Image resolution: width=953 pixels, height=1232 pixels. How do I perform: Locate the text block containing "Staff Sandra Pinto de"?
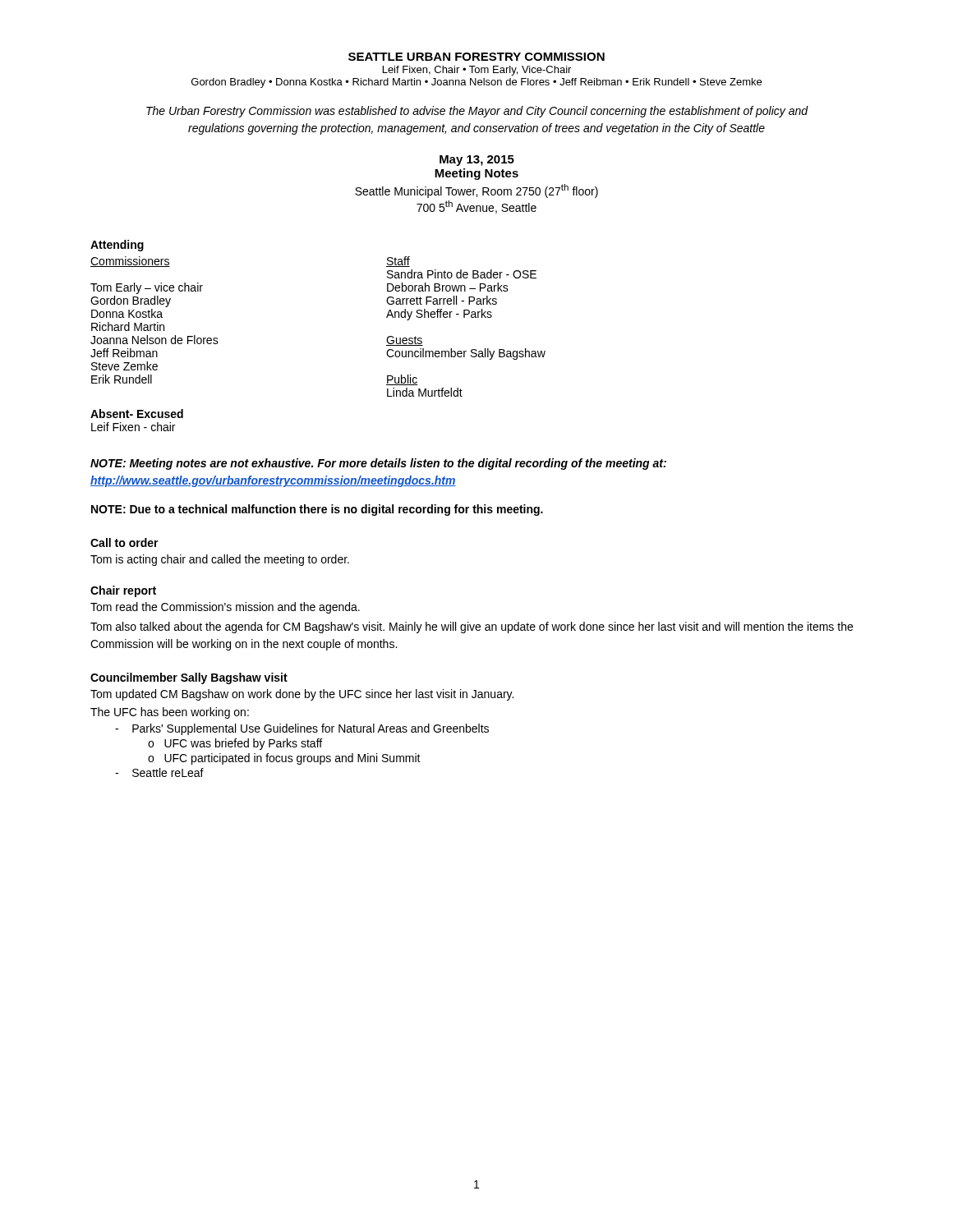(x=466, y=327)
